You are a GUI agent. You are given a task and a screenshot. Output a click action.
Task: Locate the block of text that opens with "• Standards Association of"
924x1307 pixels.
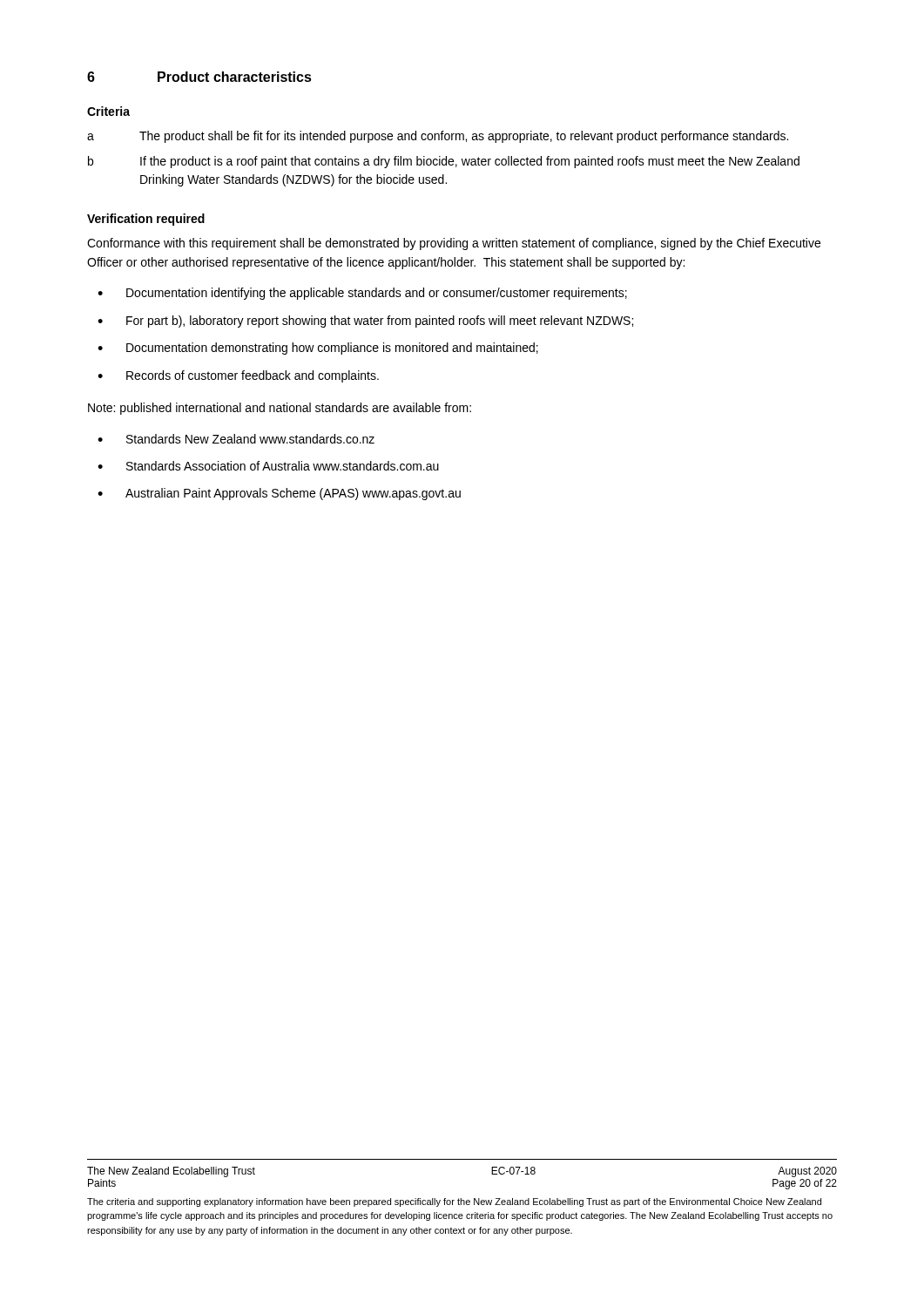268,466
